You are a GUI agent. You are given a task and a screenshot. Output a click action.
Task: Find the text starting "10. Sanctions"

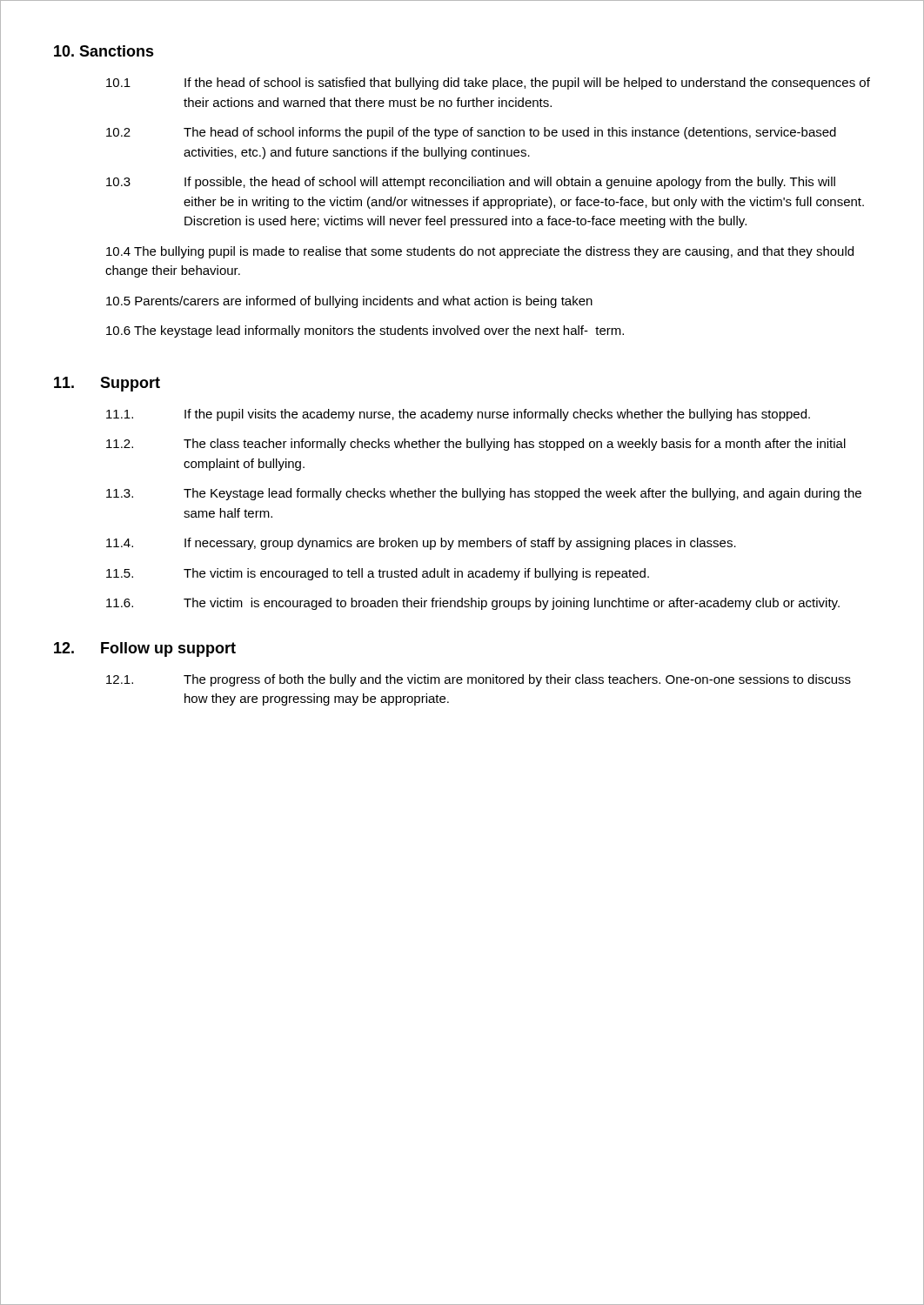pyautogui.click(x=104, y=51)
